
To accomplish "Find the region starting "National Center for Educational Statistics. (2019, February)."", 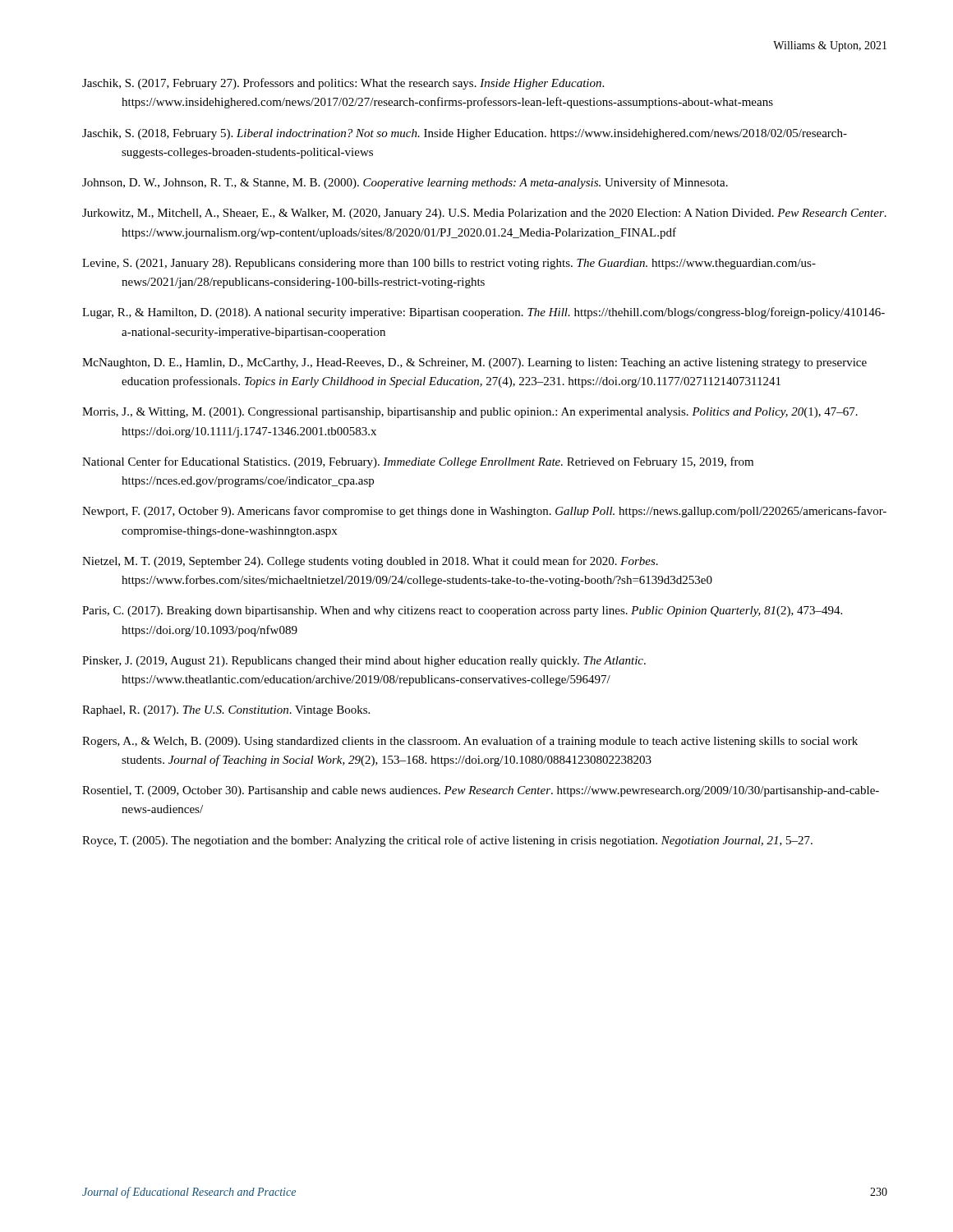I will pos(418,471).
